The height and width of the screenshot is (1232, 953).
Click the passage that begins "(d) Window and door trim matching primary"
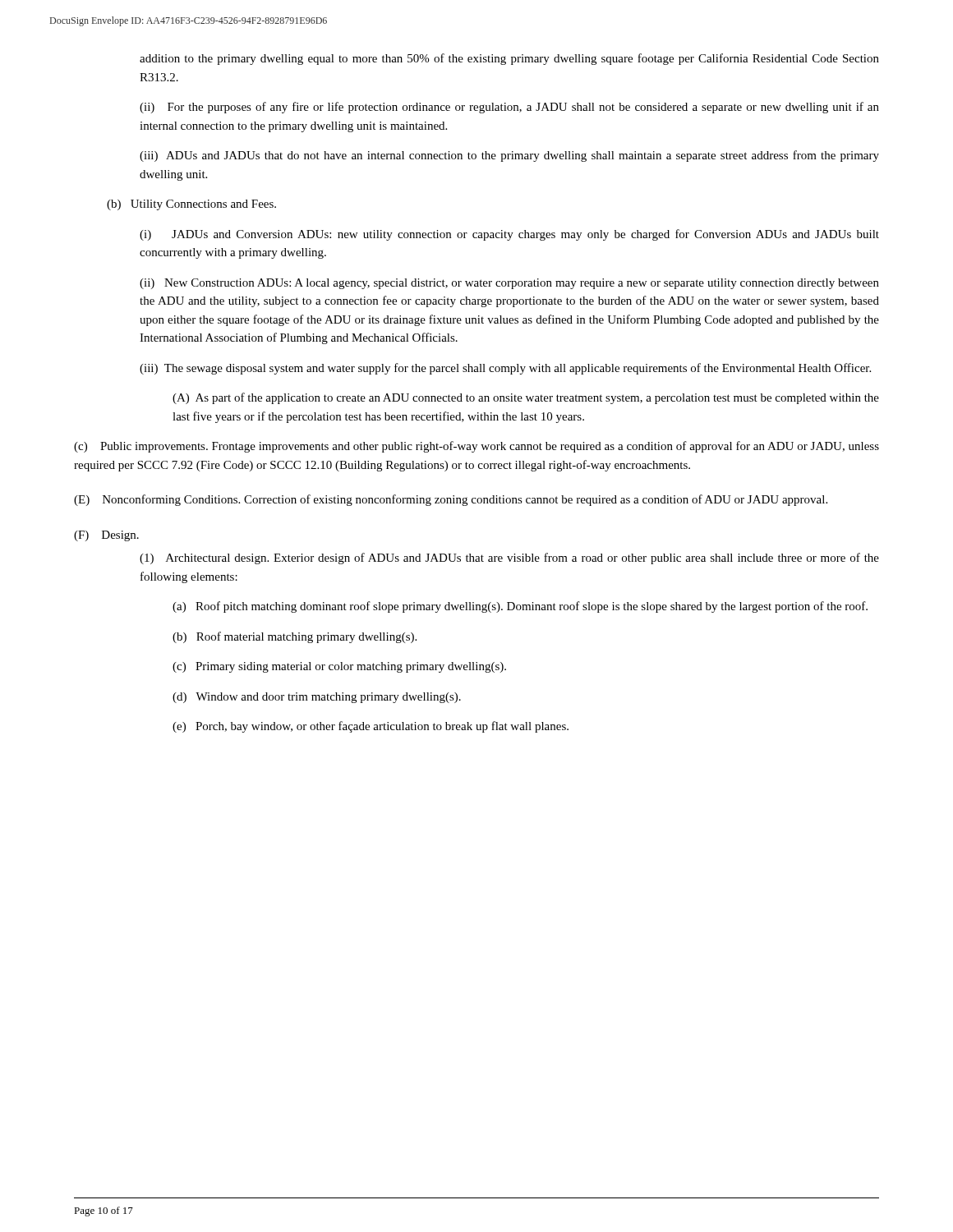(317, 696)
